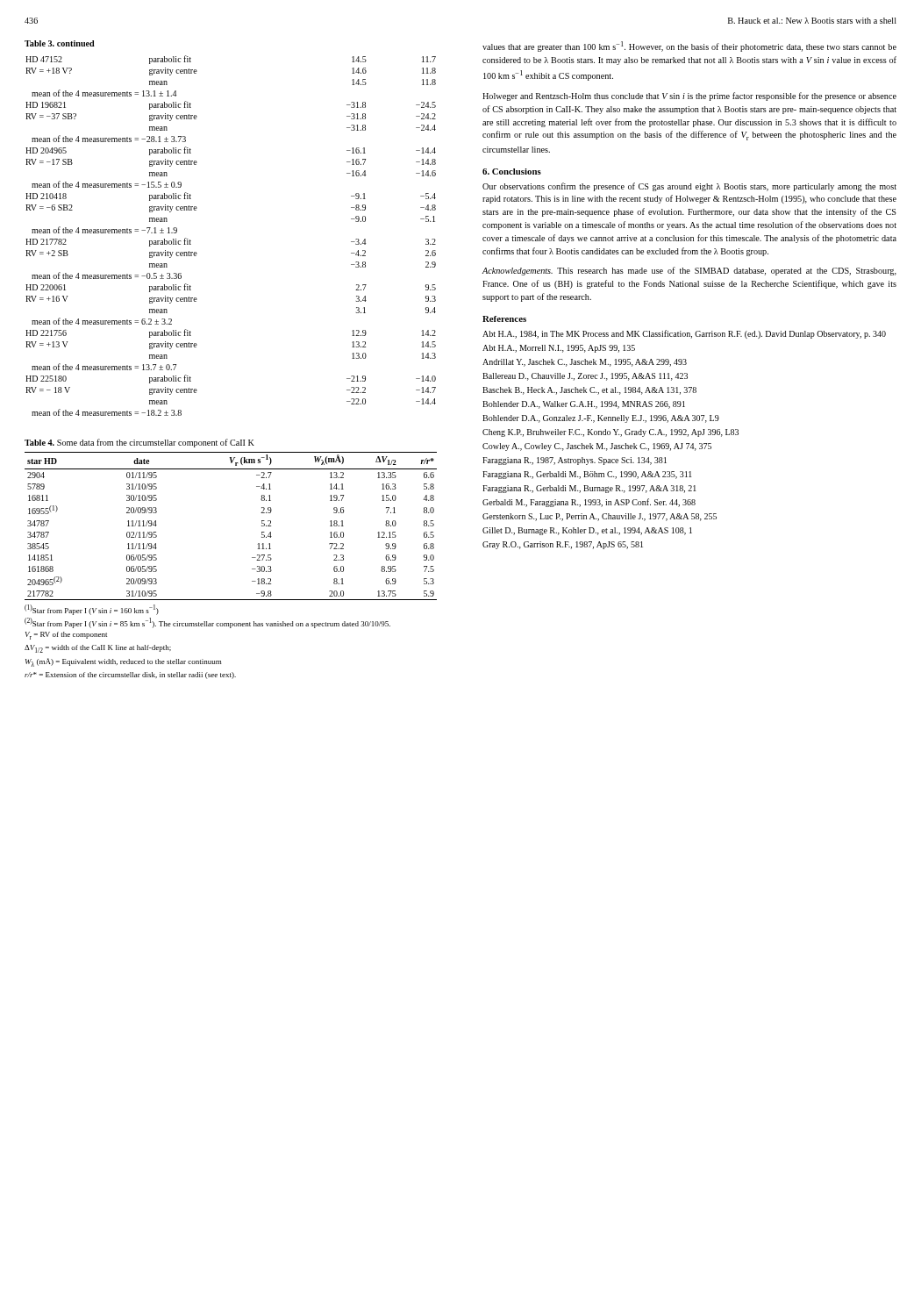Screen dimensions: 1316x921
Task: Click on the list item that says "Bohlender D.A., Gonzalez"
Action: (x=601, y=418)
